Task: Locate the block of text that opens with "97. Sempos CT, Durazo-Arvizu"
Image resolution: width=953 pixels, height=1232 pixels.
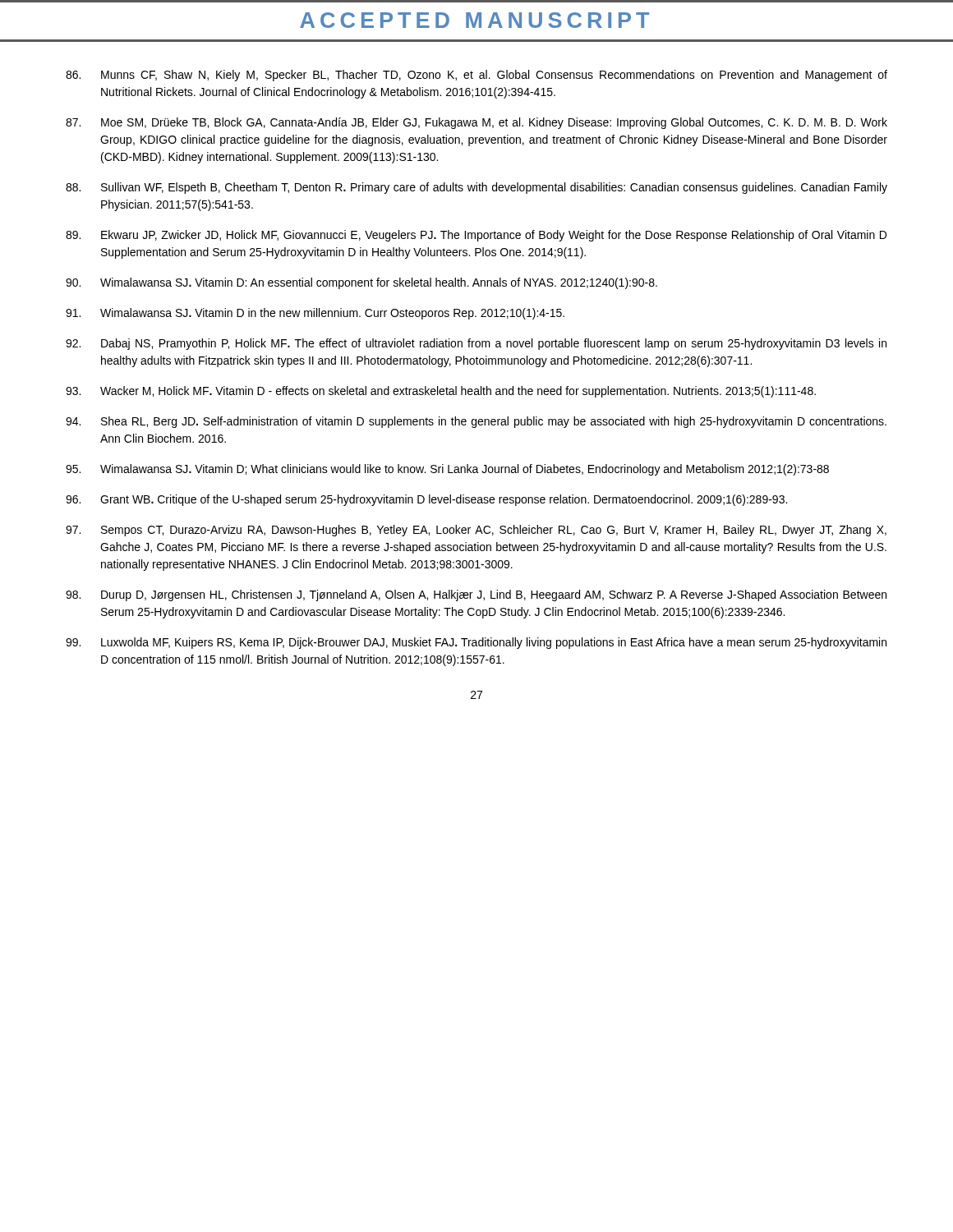Action: (x=476, y=547)
